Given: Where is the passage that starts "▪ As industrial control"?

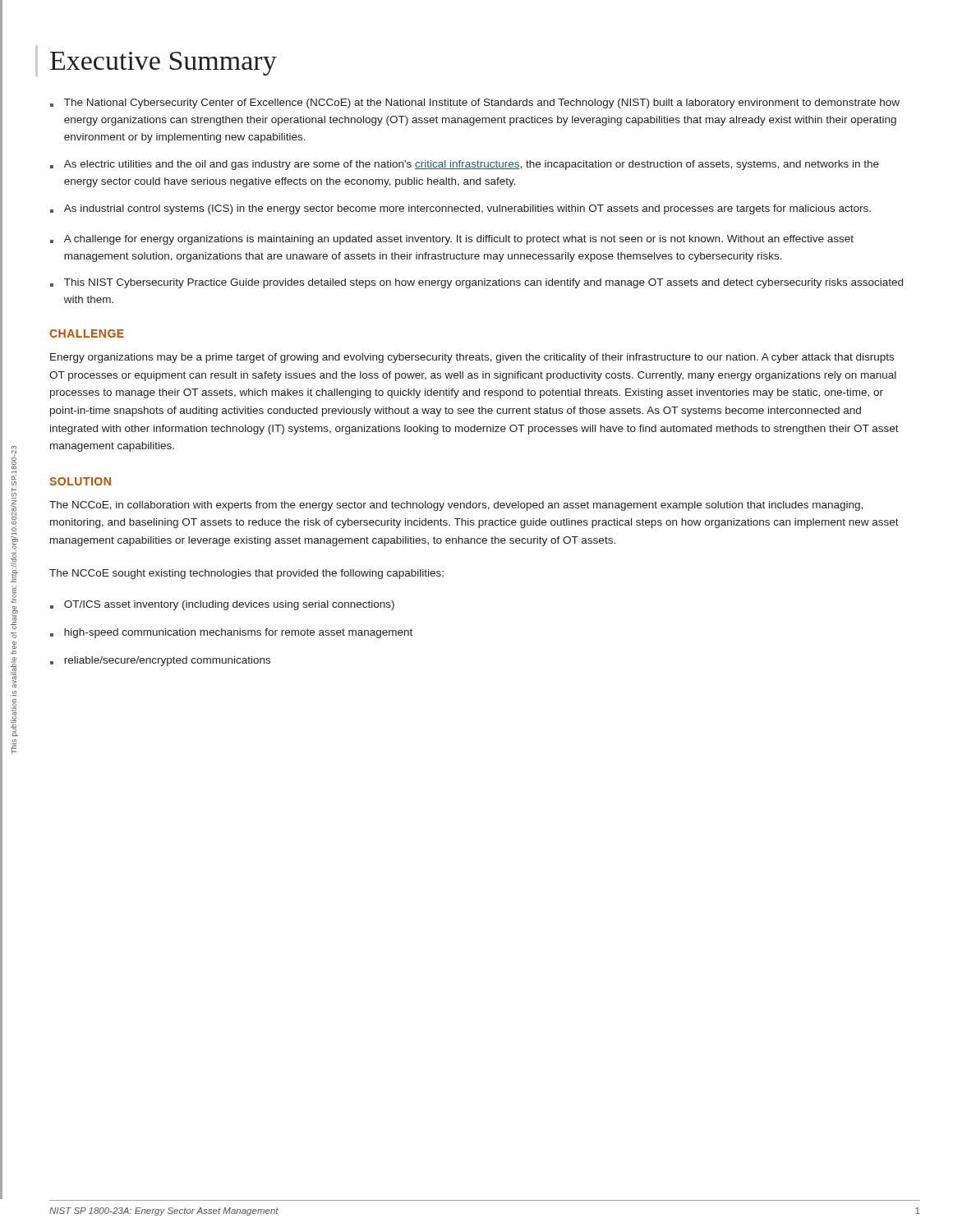Looking at the screenshot, I should coord(460,210).
